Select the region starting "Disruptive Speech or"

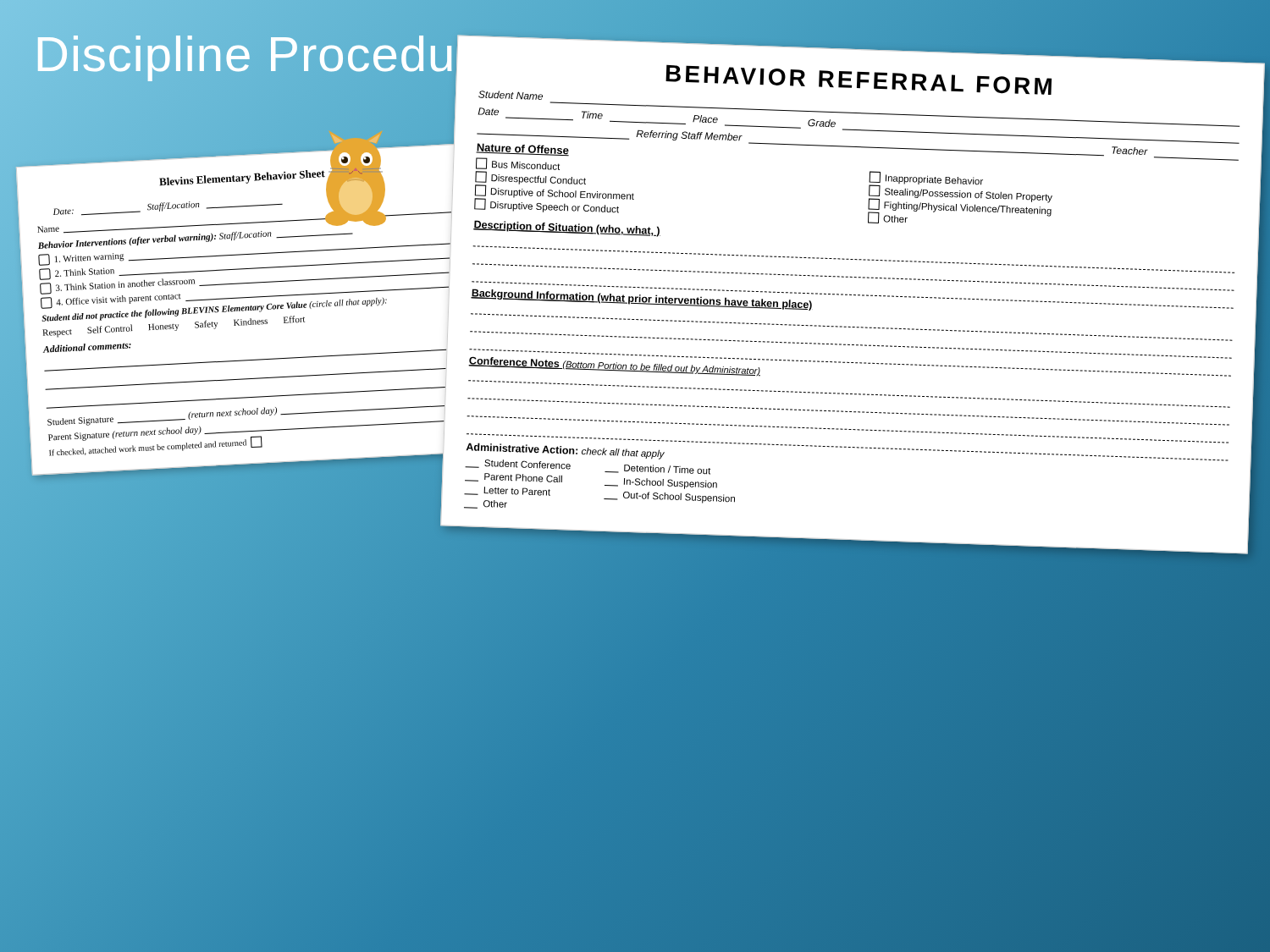547,206
